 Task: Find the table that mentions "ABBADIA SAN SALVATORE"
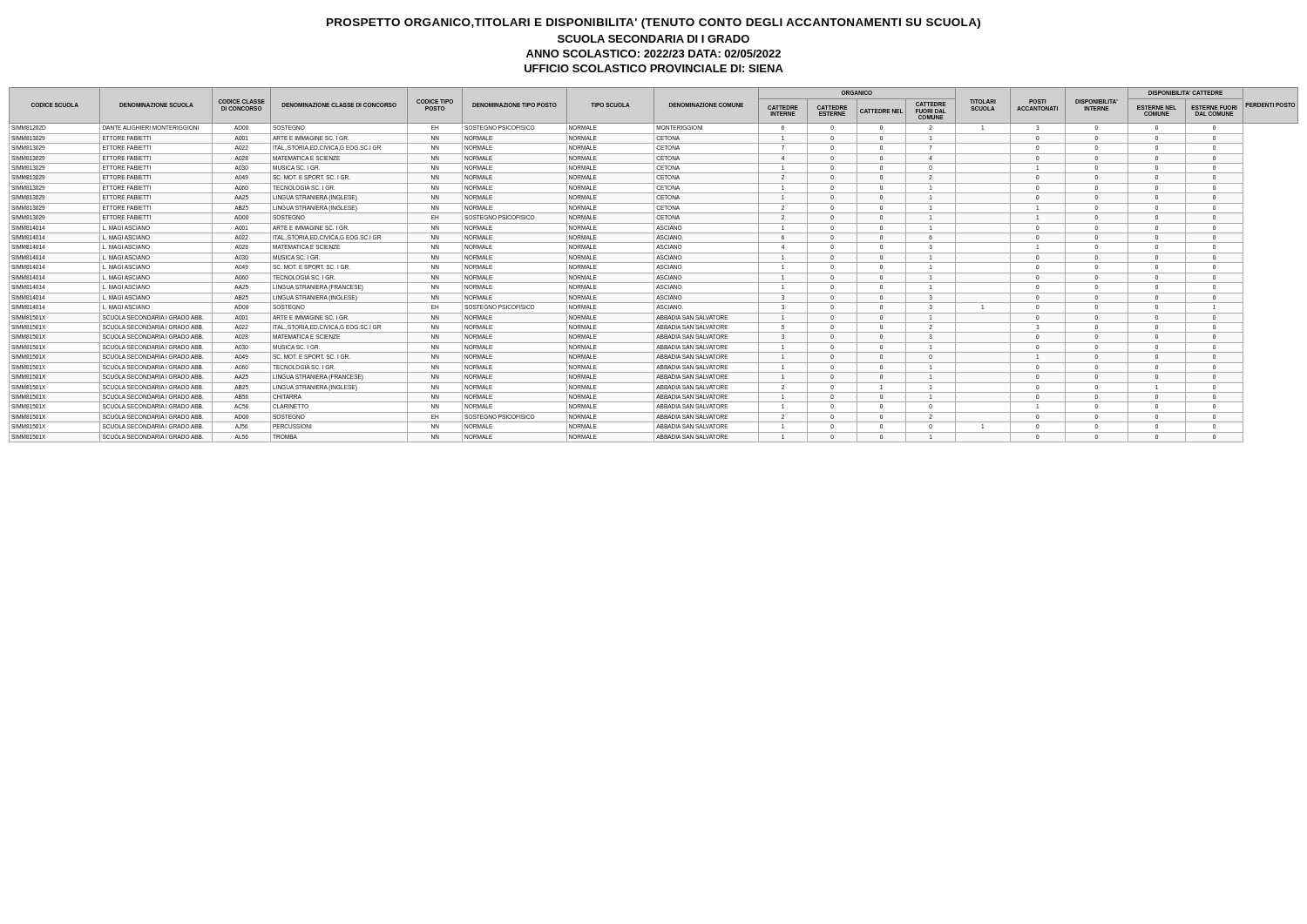point(654,265)
